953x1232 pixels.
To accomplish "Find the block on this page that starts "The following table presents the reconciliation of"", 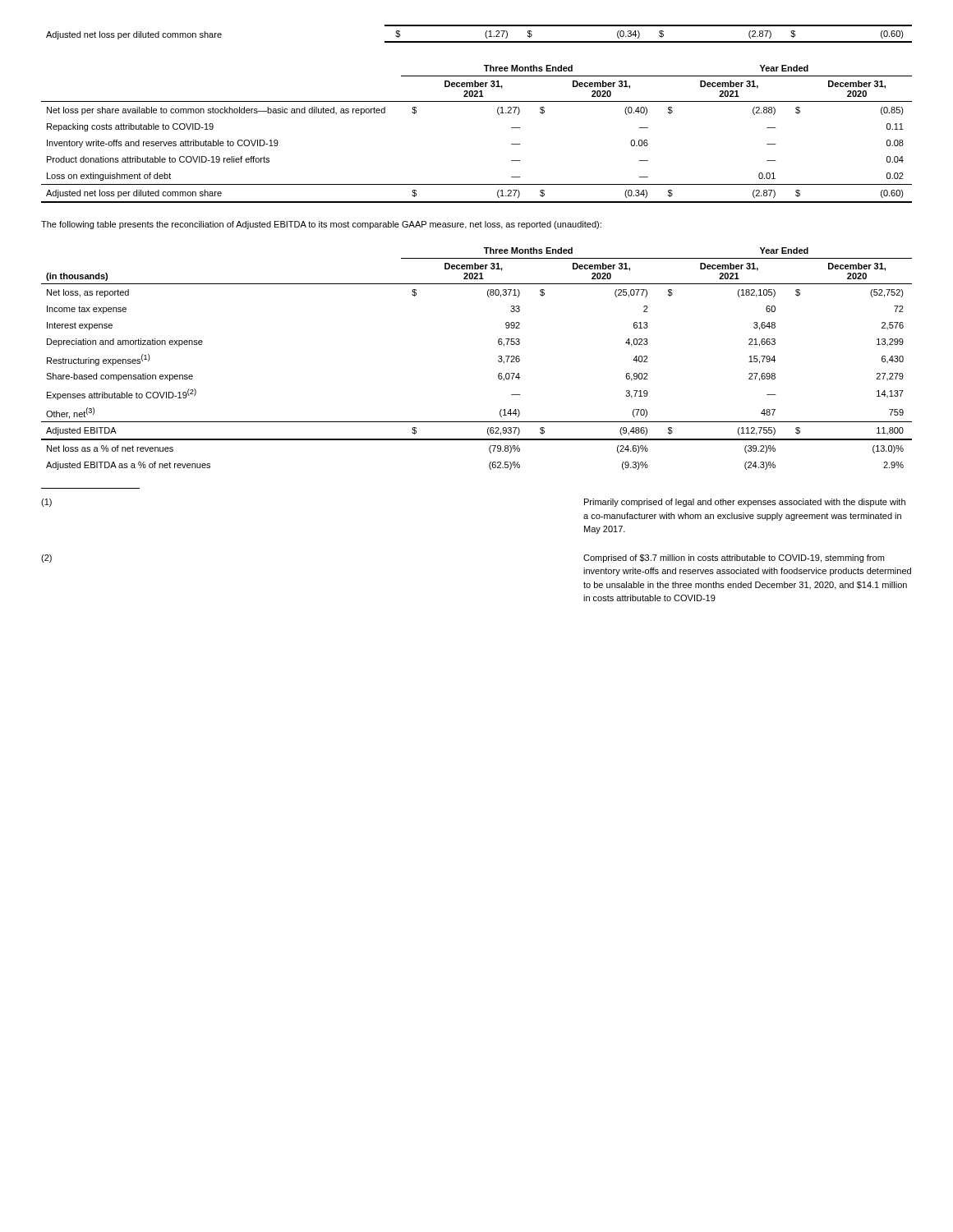I will point(322,224).
